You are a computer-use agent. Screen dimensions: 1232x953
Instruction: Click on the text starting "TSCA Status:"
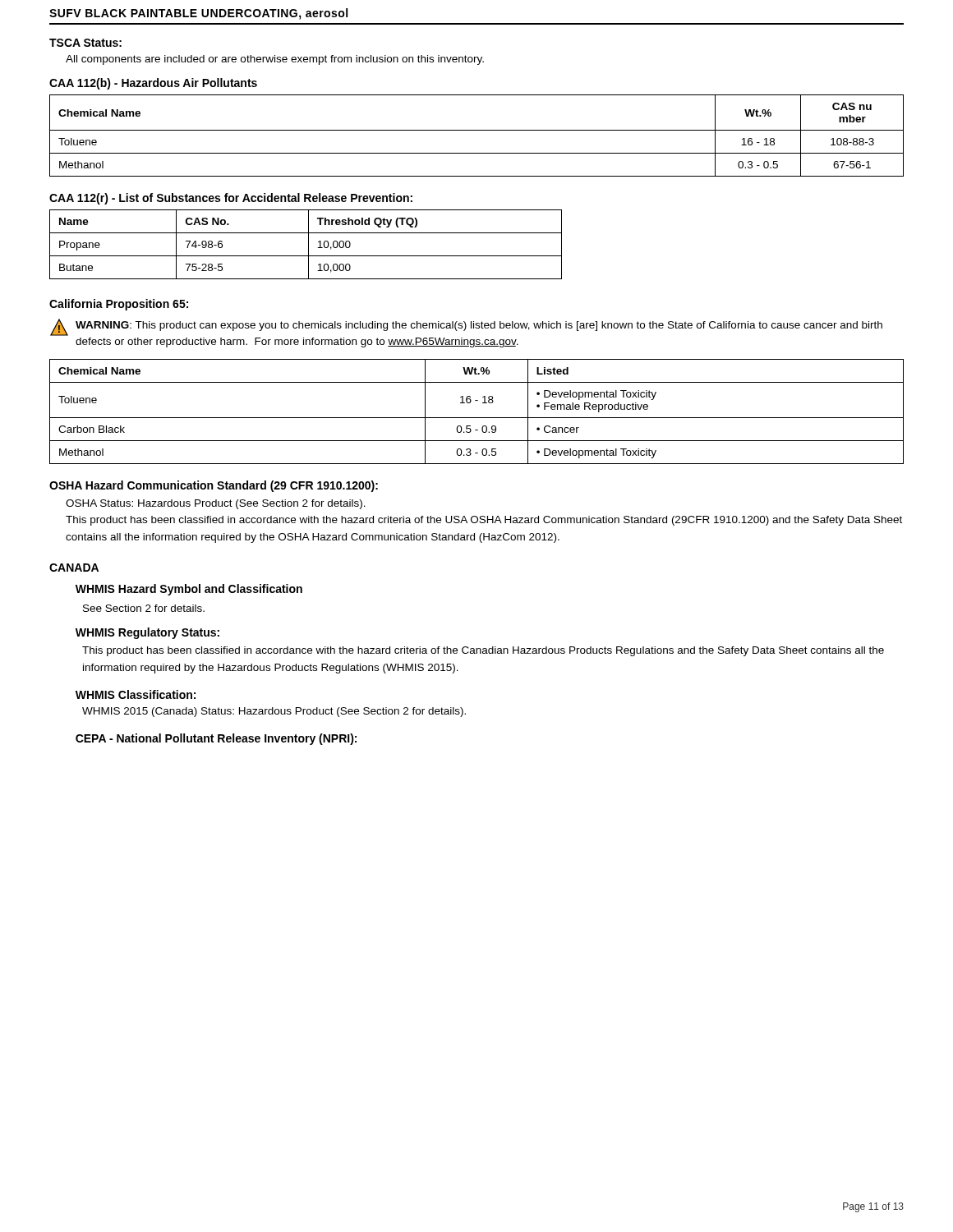pyautogui.click(x=86, y=43)
